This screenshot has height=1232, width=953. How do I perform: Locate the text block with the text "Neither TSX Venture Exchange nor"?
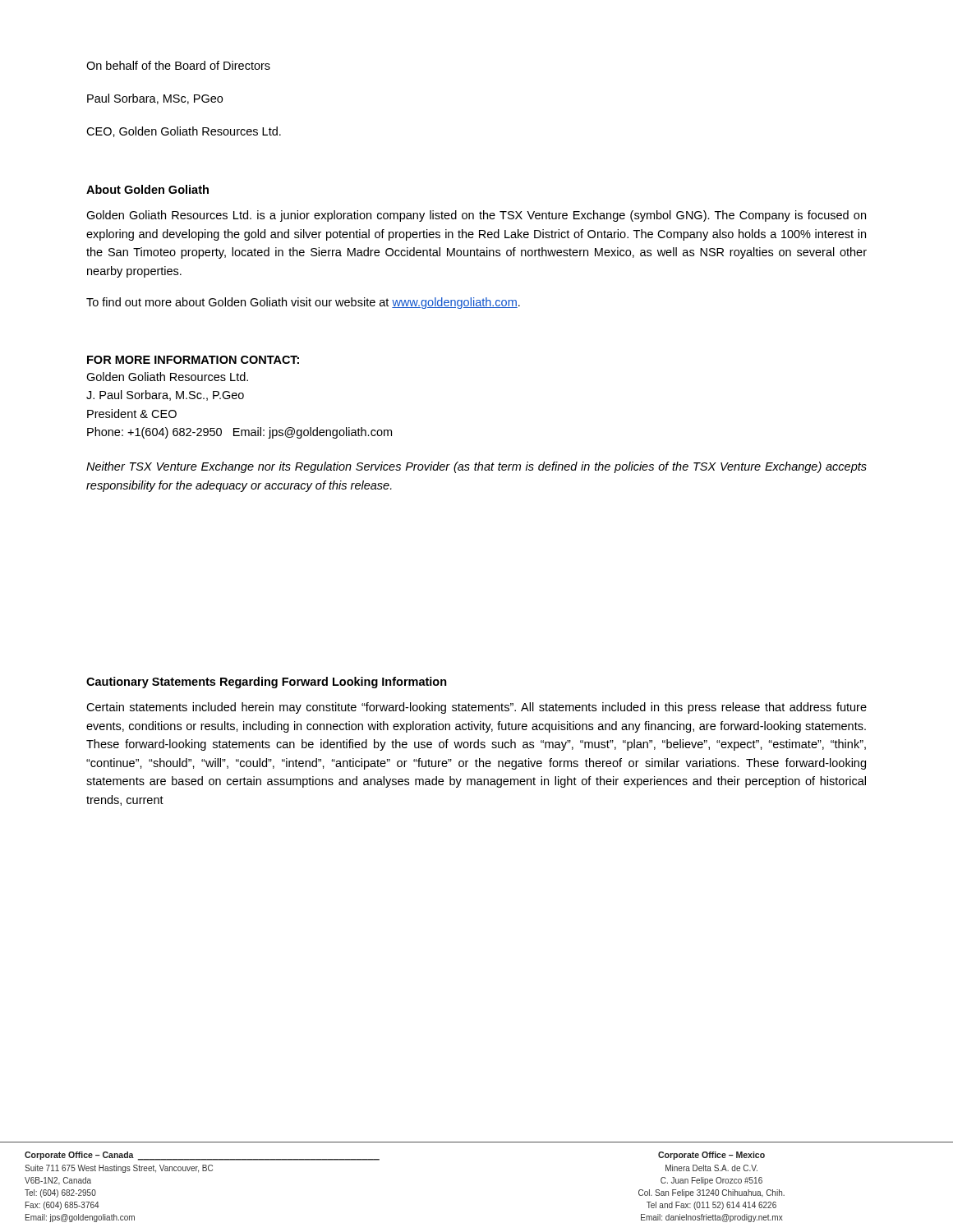point(476,476)
